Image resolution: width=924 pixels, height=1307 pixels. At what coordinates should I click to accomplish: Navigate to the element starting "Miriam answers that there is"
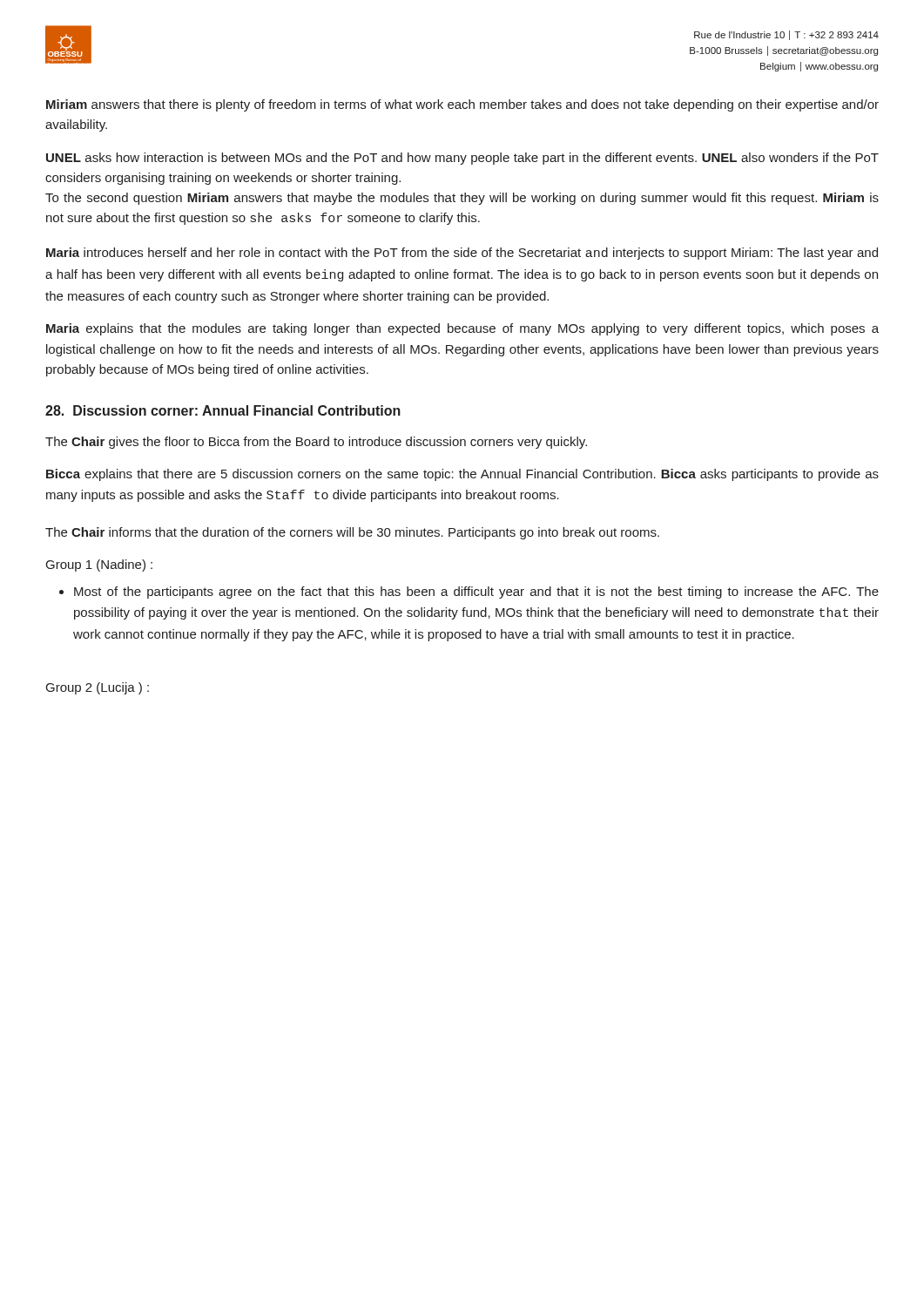pos(462,114)
